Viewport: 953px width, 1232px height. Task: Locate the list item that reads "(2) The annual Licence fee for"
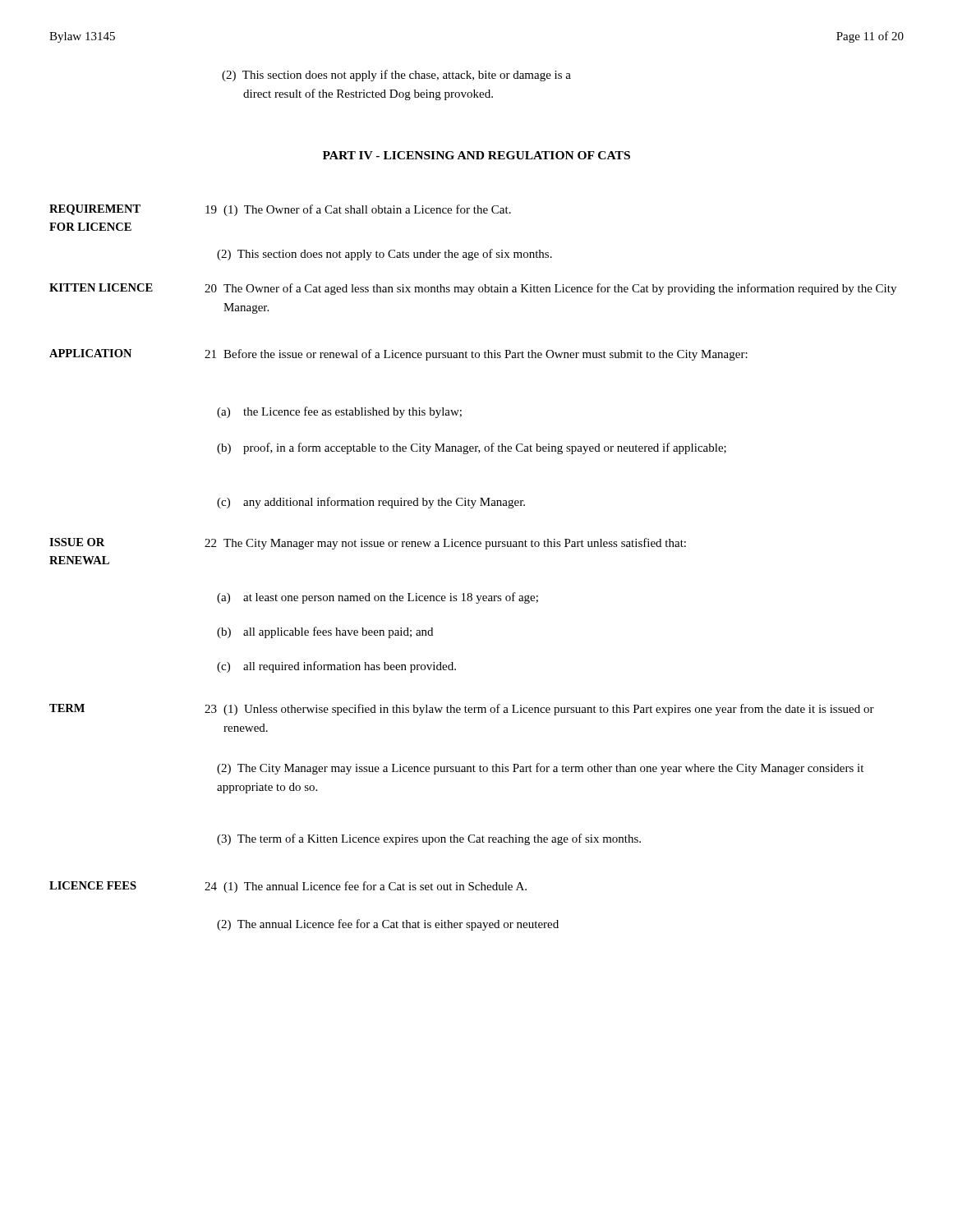[388, 924]
